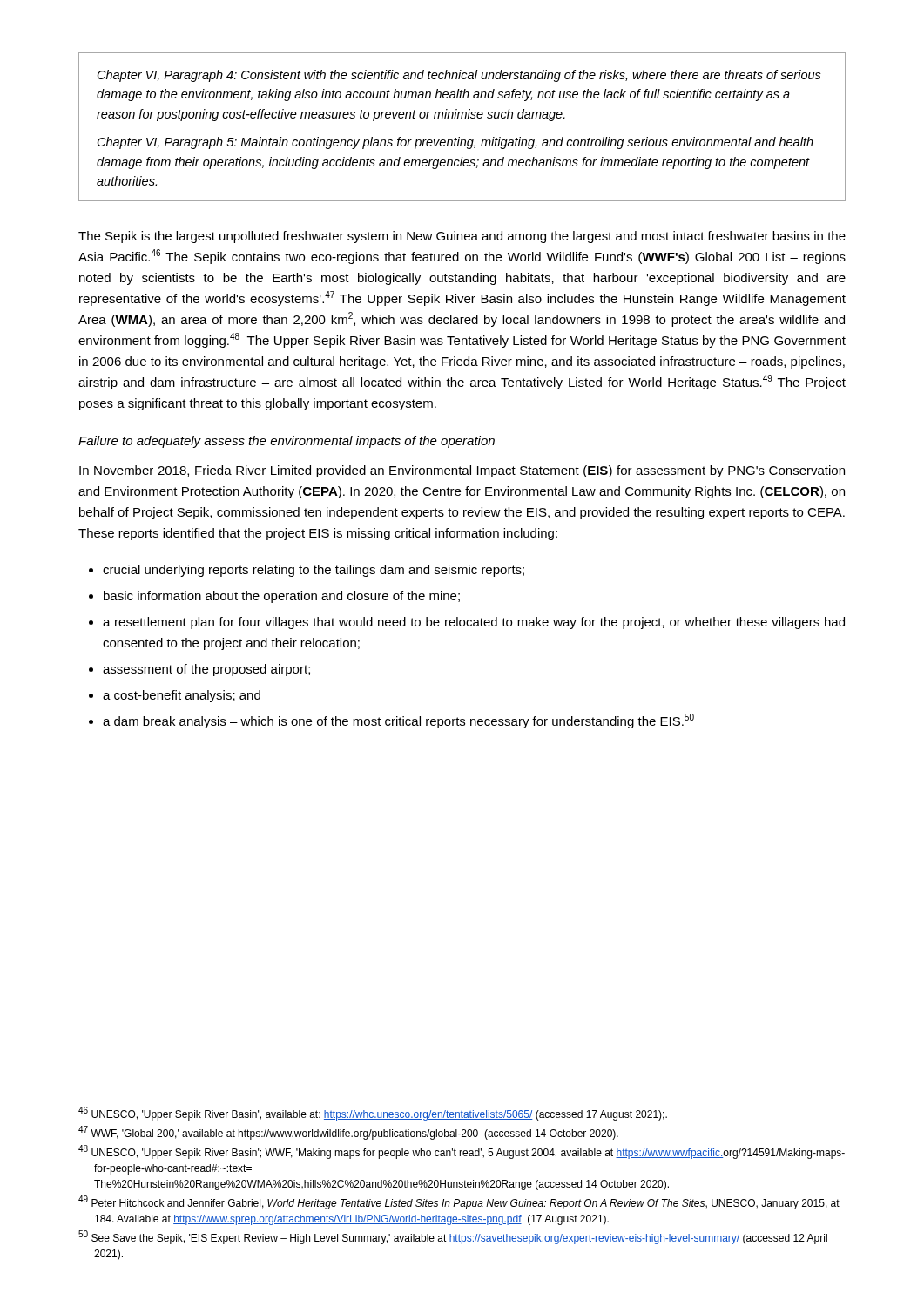The width and height of the screenshot is (924, 1307).
Task: Find "assessment of the proposed airport;" on this page
Action: point(207,669)
